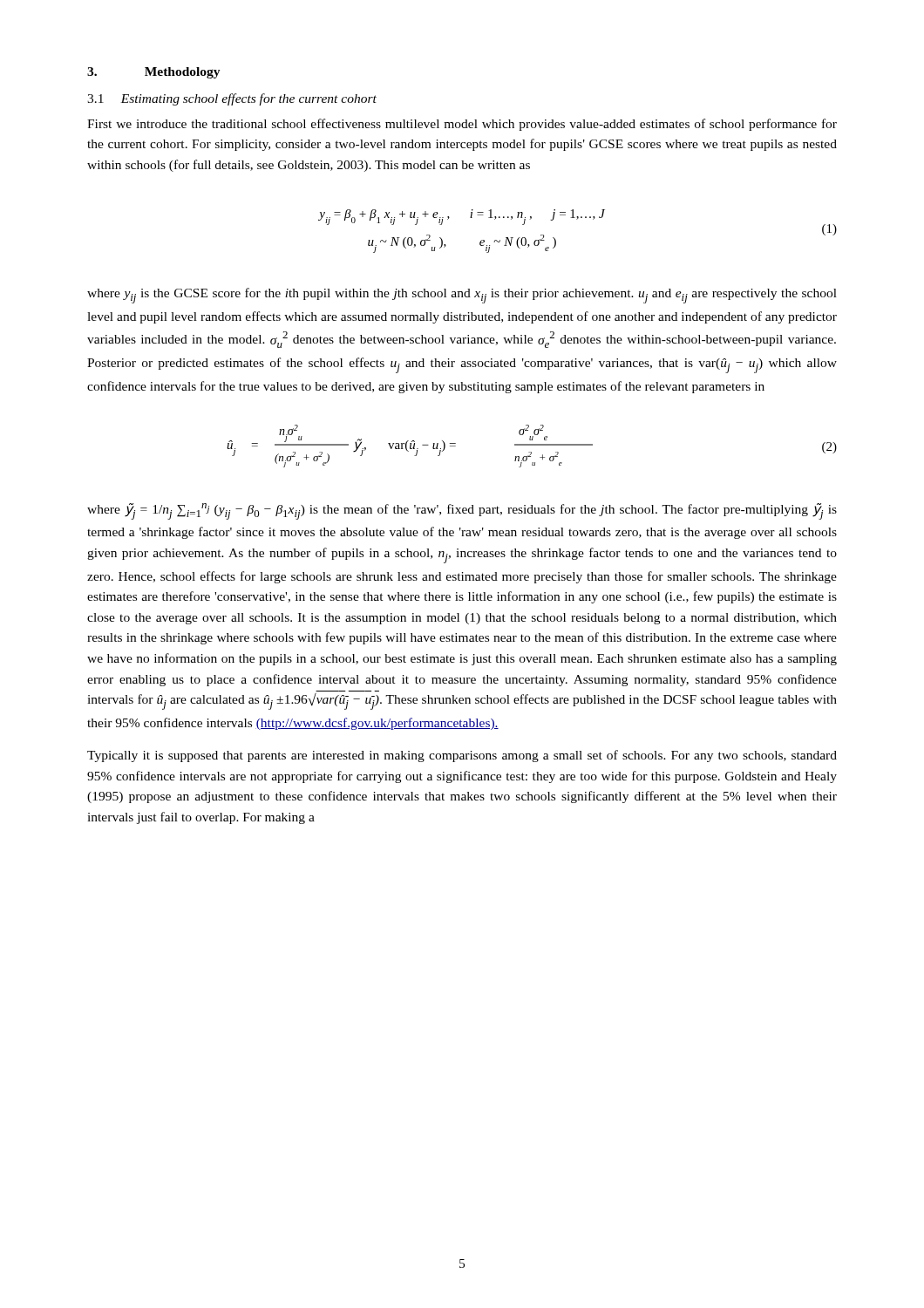Point to the text block starting "ûj = njσ2u (njσ2u +"

527,446
